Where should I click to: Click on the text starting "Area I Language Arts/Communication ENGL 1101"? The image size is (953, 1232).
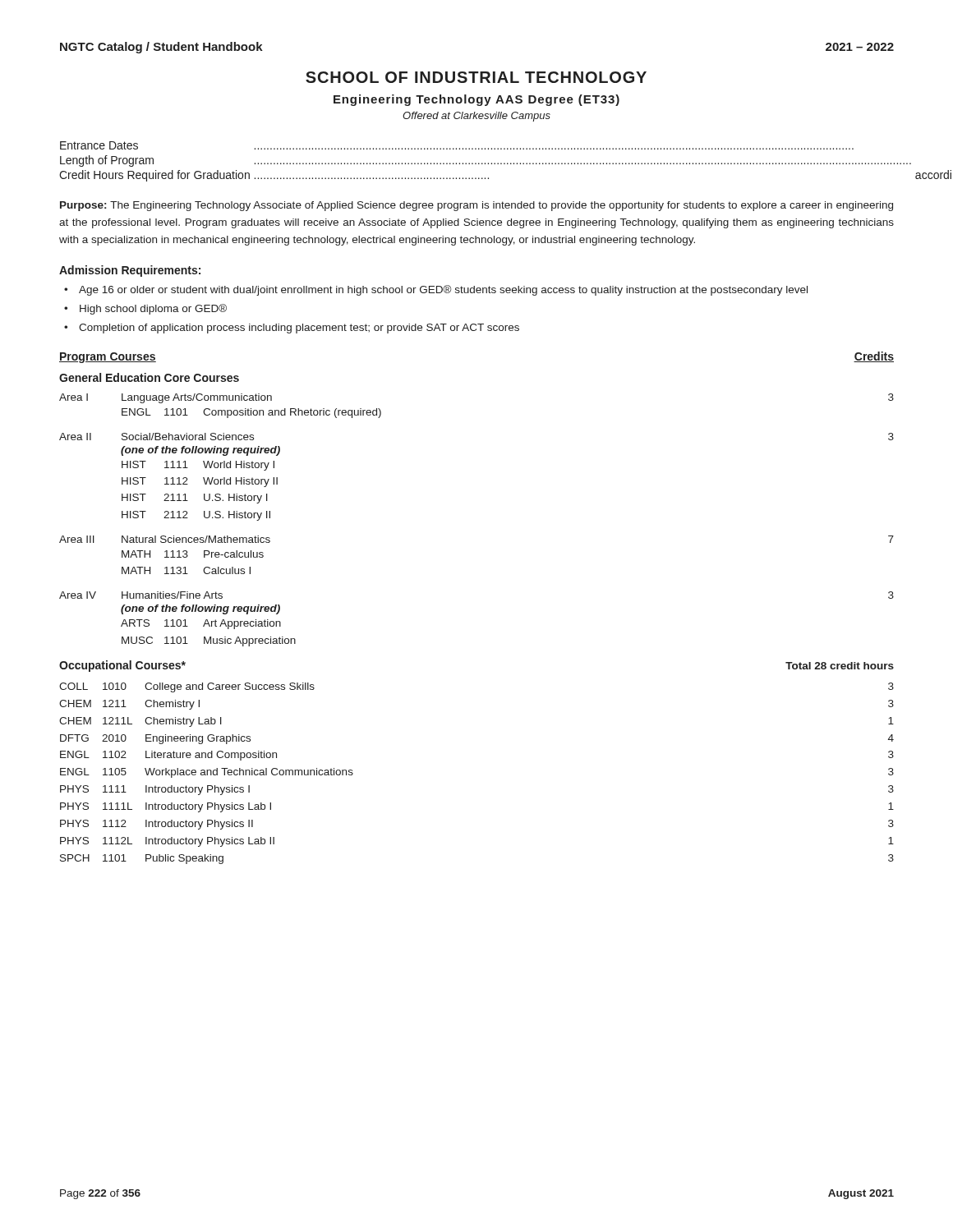75,398
